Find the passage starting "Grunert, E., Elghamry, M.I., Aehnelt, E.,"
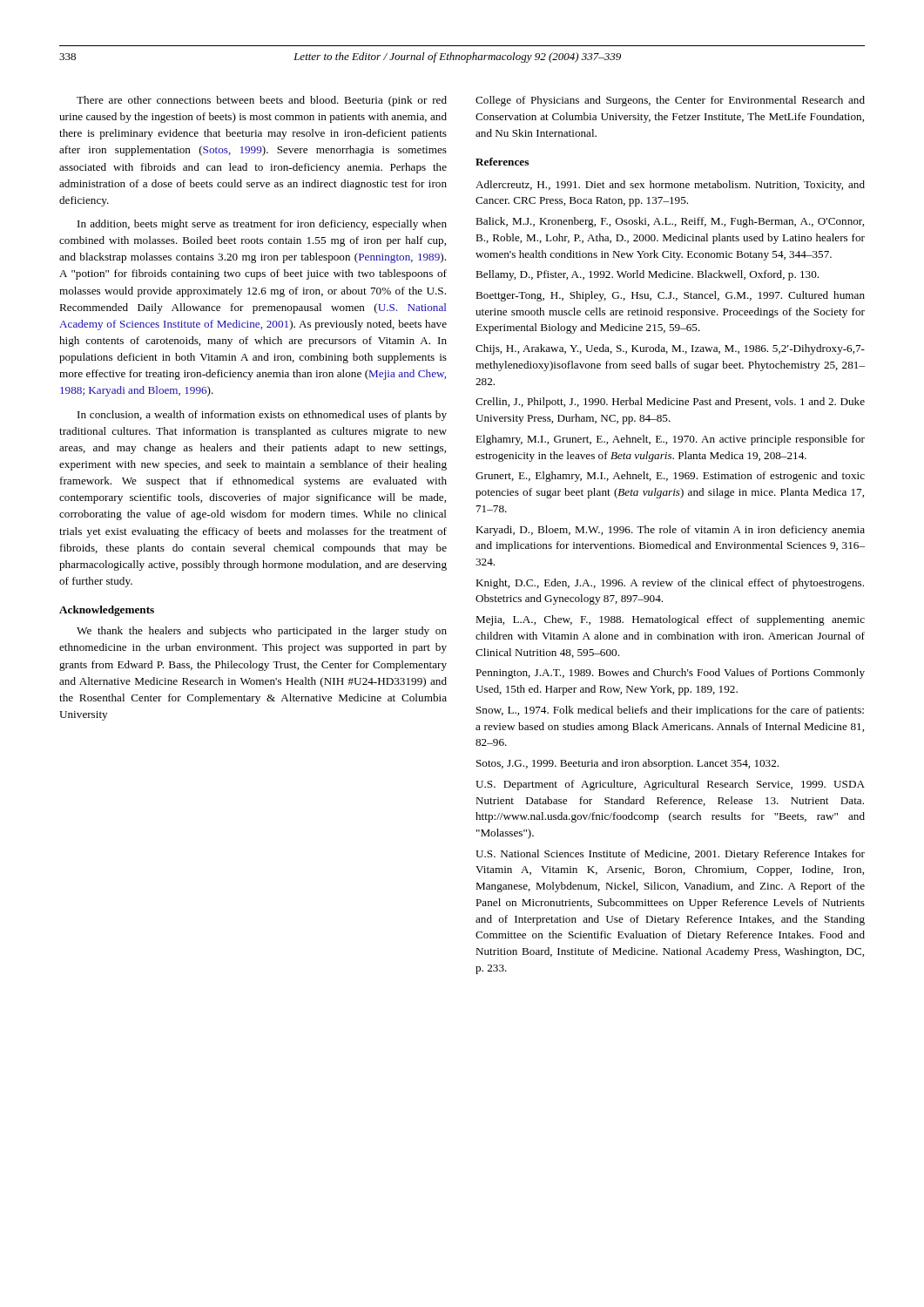Viewport: 924px width, 1307px height. [670, 493]
